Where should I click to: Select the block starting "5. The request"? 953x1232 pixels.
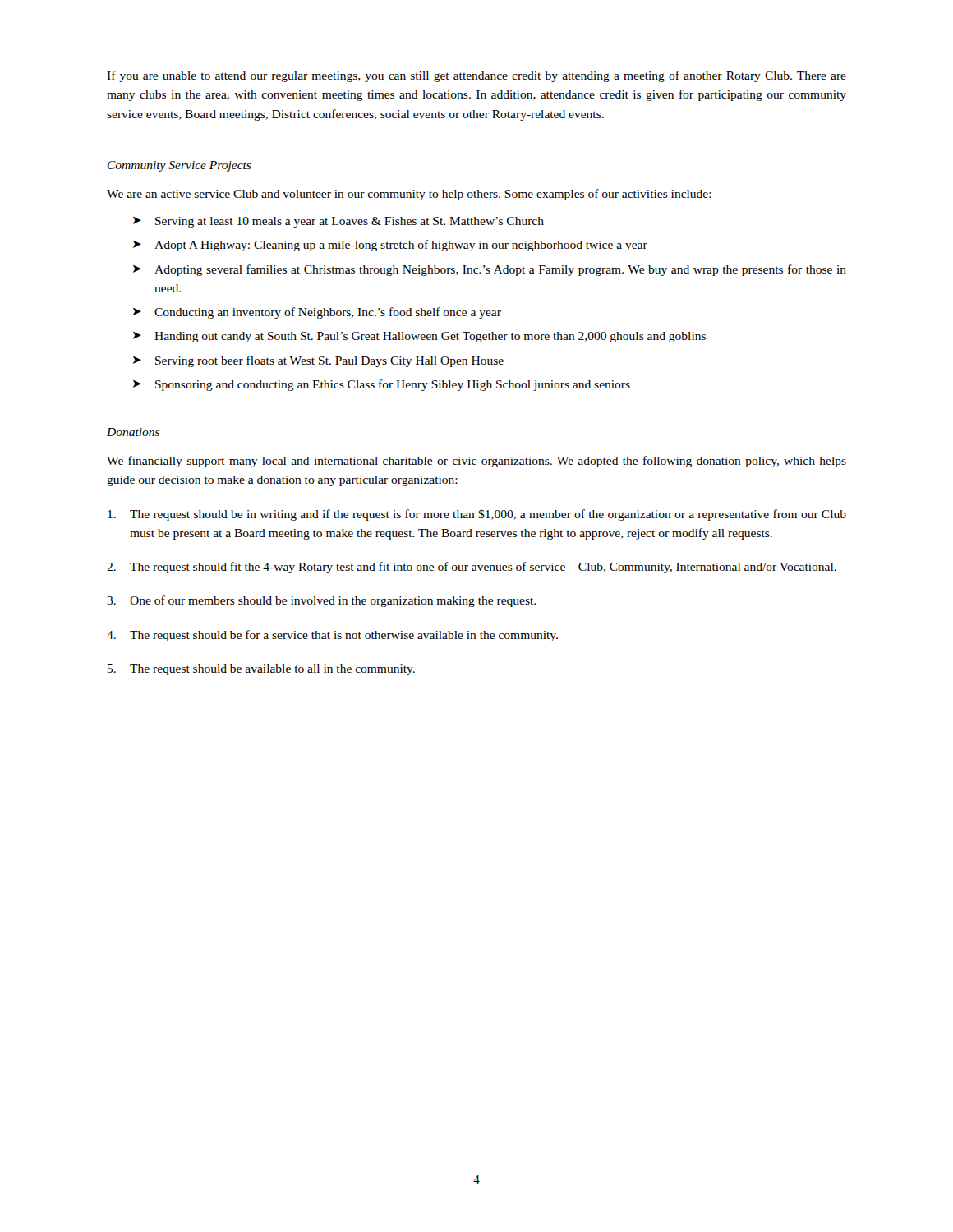point(261,670)
